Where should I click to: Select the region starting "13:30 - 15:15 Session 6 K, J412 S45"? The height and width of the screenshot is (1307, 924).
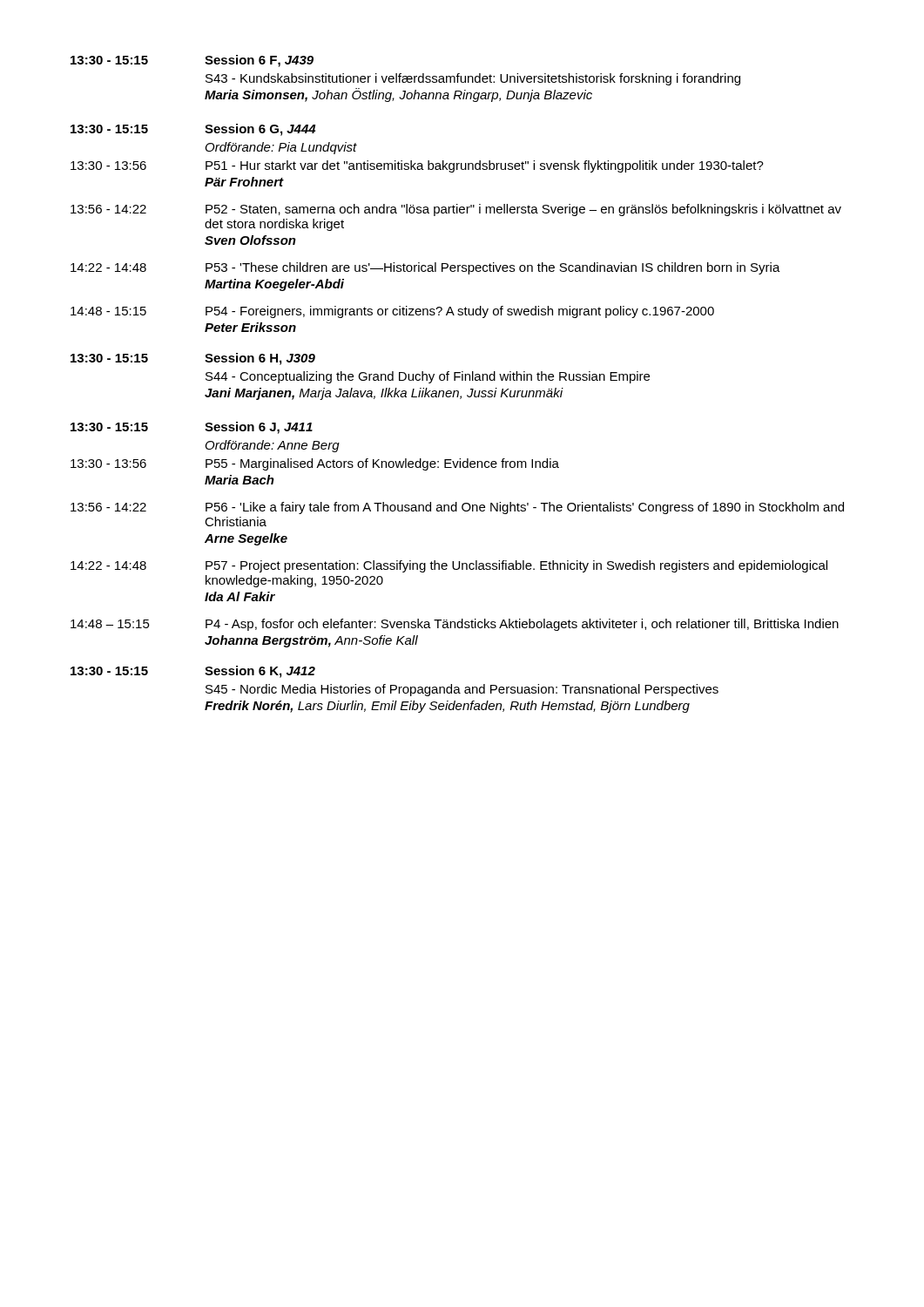(x=462, y=688)
